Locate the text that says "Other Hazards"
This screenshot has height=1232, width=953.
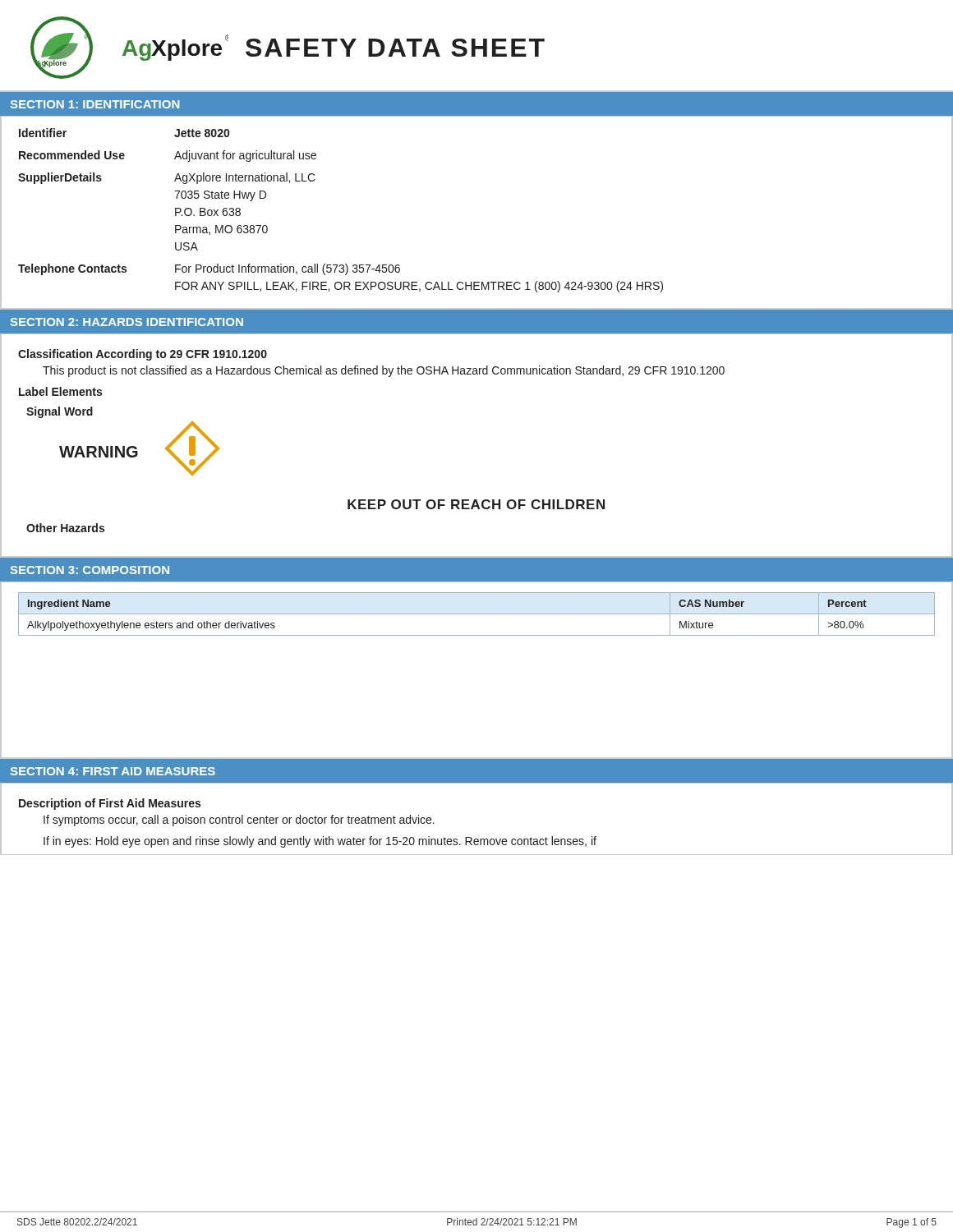[66, 528]
